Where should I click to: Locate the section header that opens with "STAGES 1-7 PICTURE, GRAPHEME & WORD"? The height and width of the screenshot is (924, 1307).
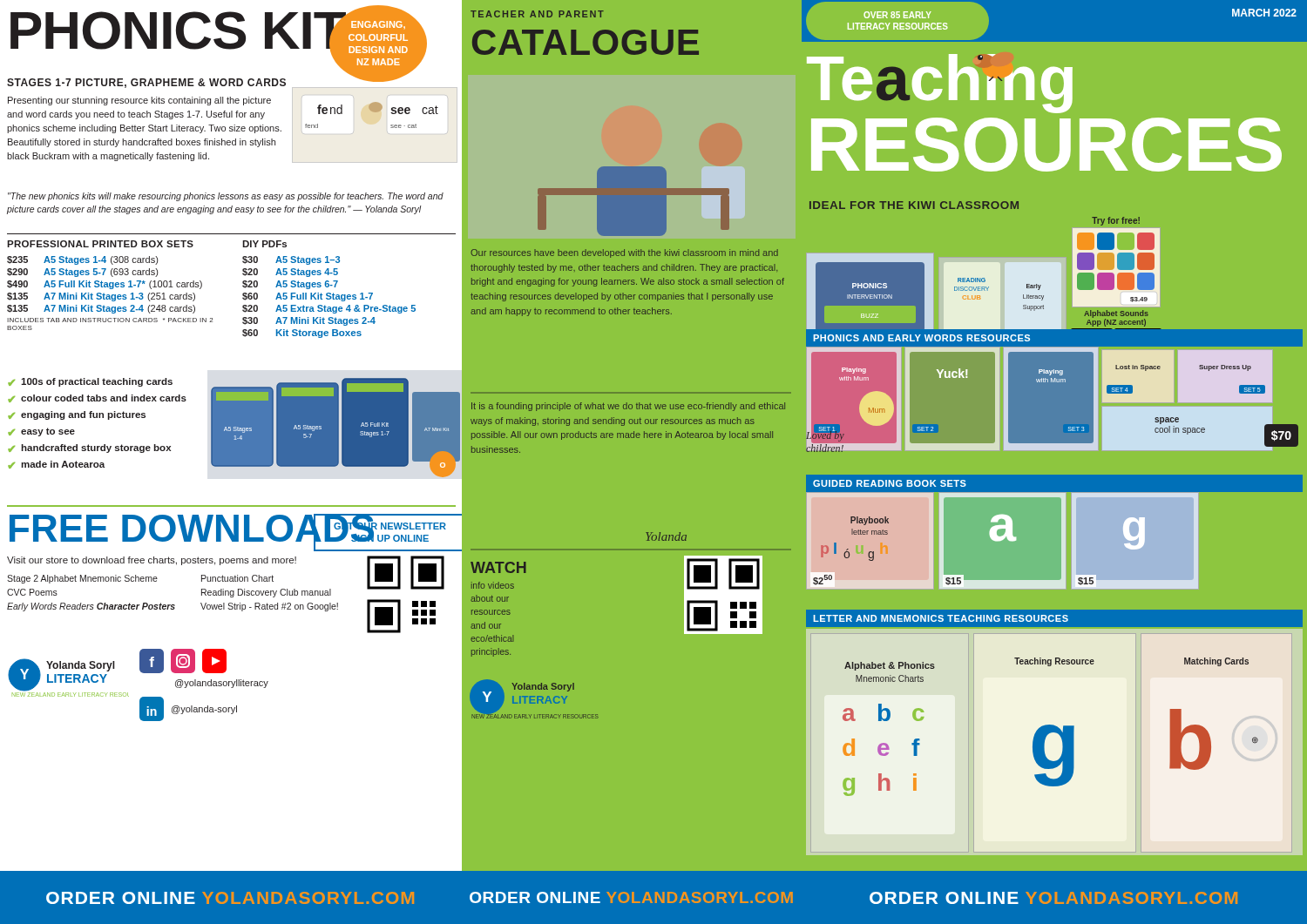(x=147, y=83)
